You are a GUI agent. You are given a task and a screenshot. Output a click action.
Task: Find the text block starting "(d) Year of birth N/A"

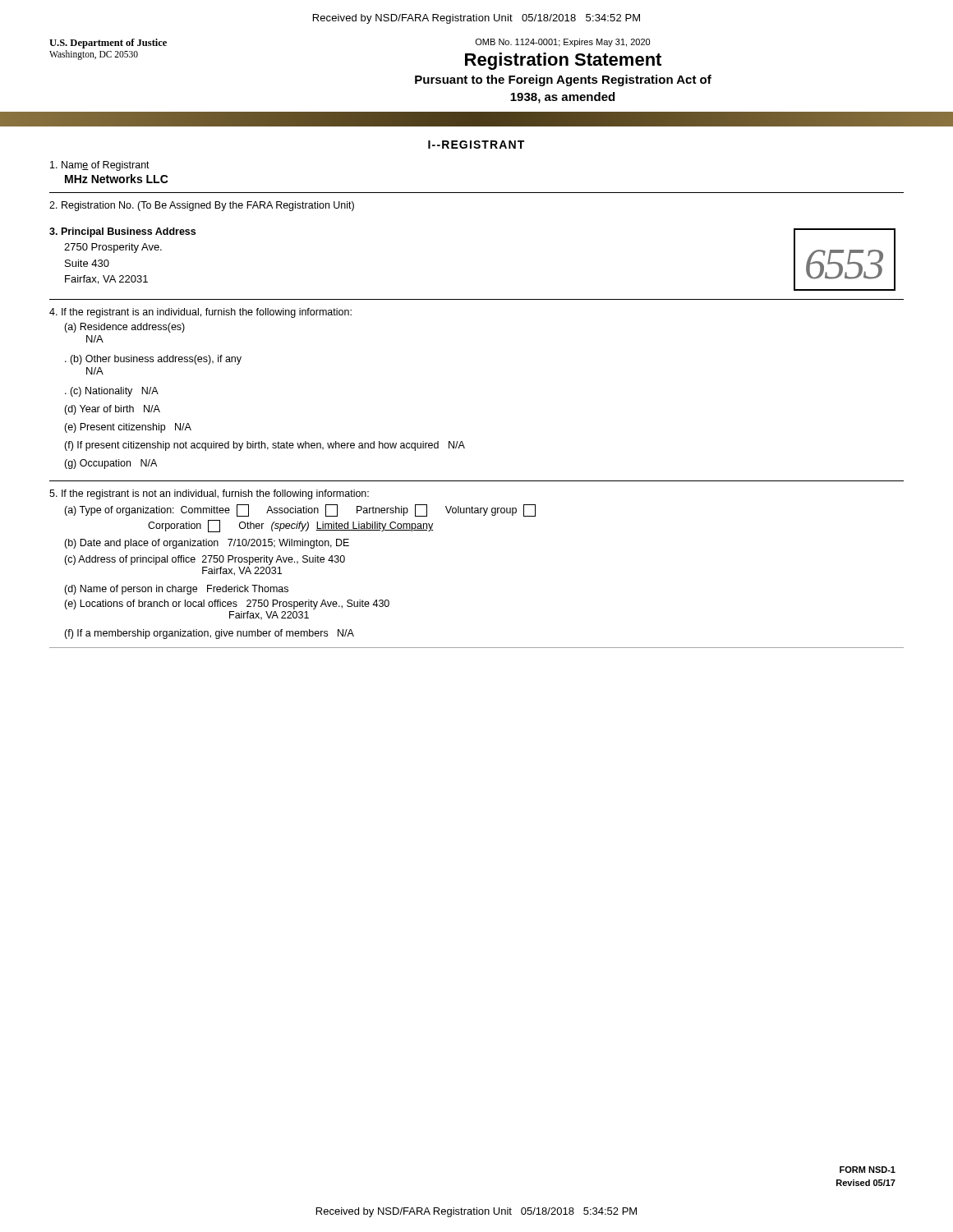(x=112, y=409)
